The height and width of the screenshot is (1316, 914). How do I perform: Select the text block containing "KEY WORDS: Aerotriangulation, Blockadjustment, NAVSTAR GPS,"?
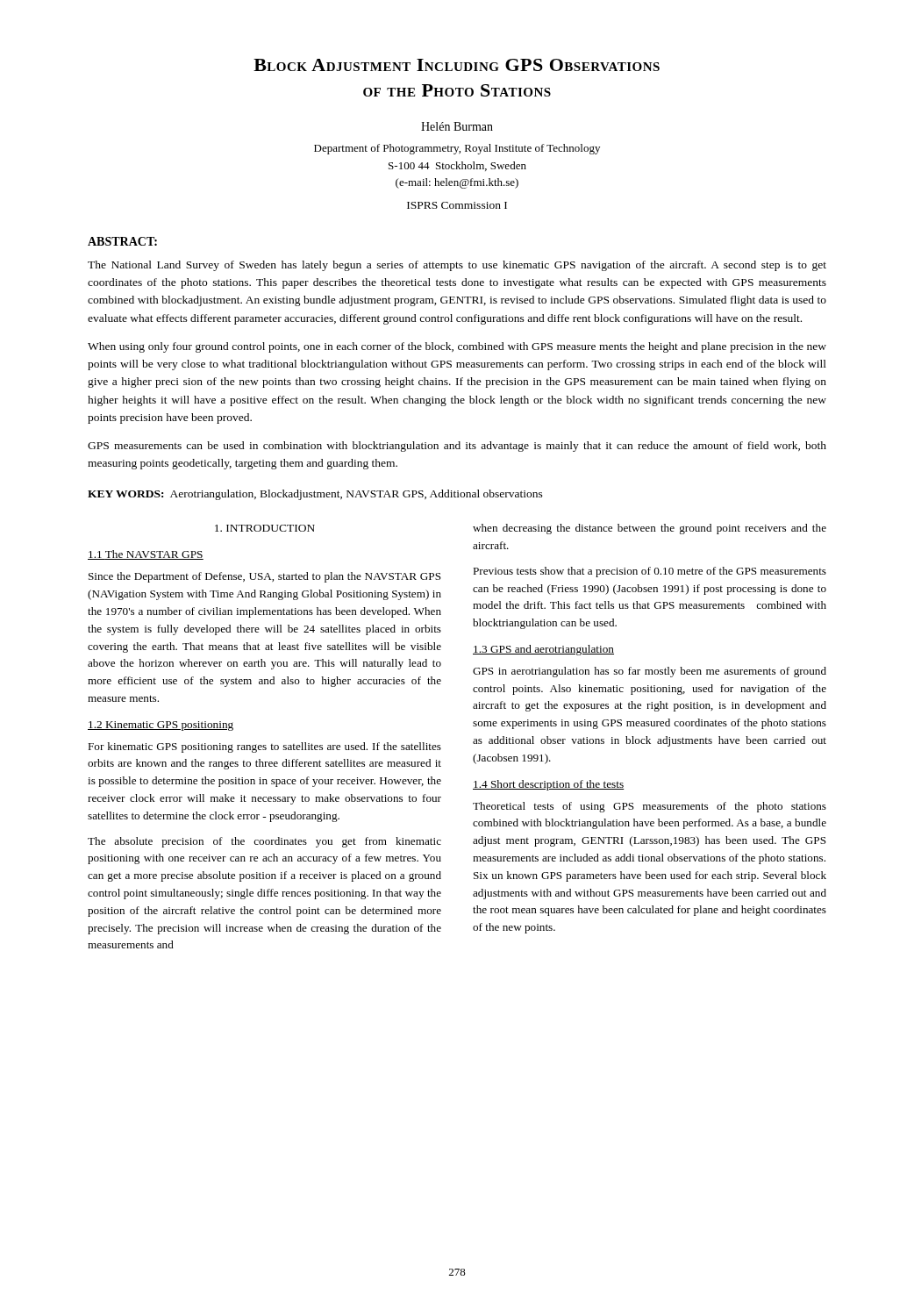[315, 493]
